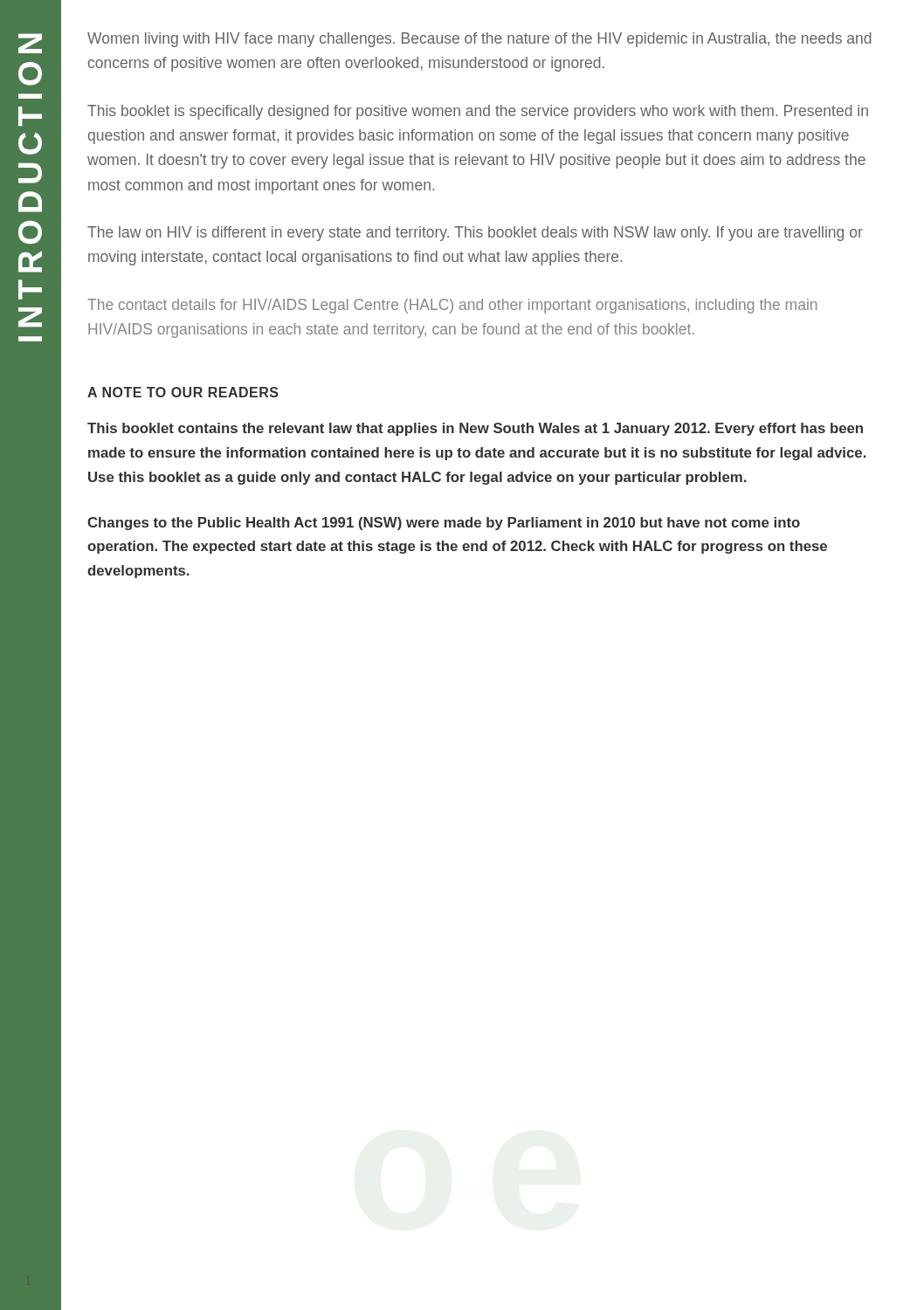Viewport: 924px width, 1310px height.
Task: Find the text block containing "This booklet is specifically"
Action: [x=478, y=148]
